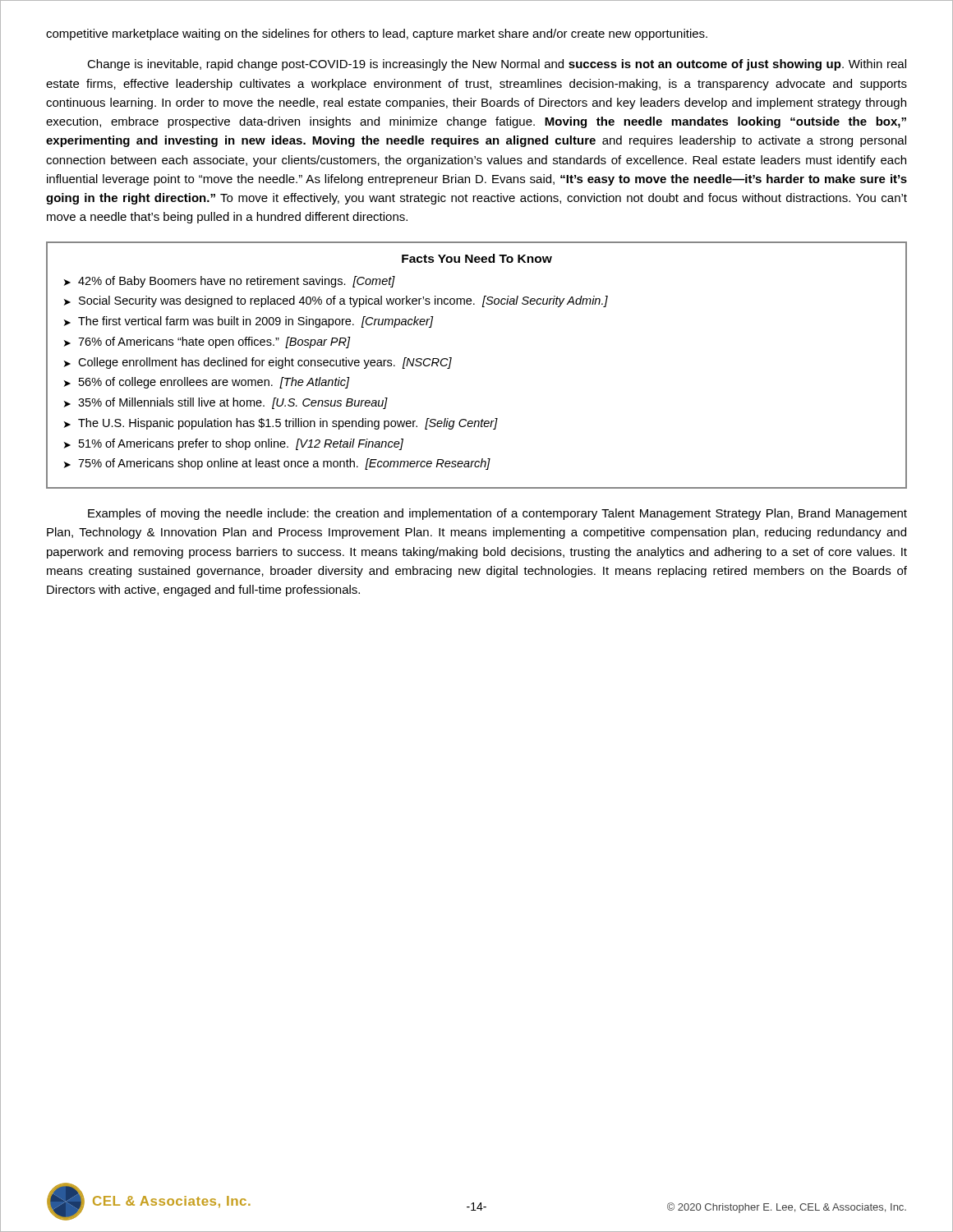Screen dimensions: 1232x953
Task: Find the list item that says "➤42% of Baby Boomers have no"
Action: click(228, 281)
